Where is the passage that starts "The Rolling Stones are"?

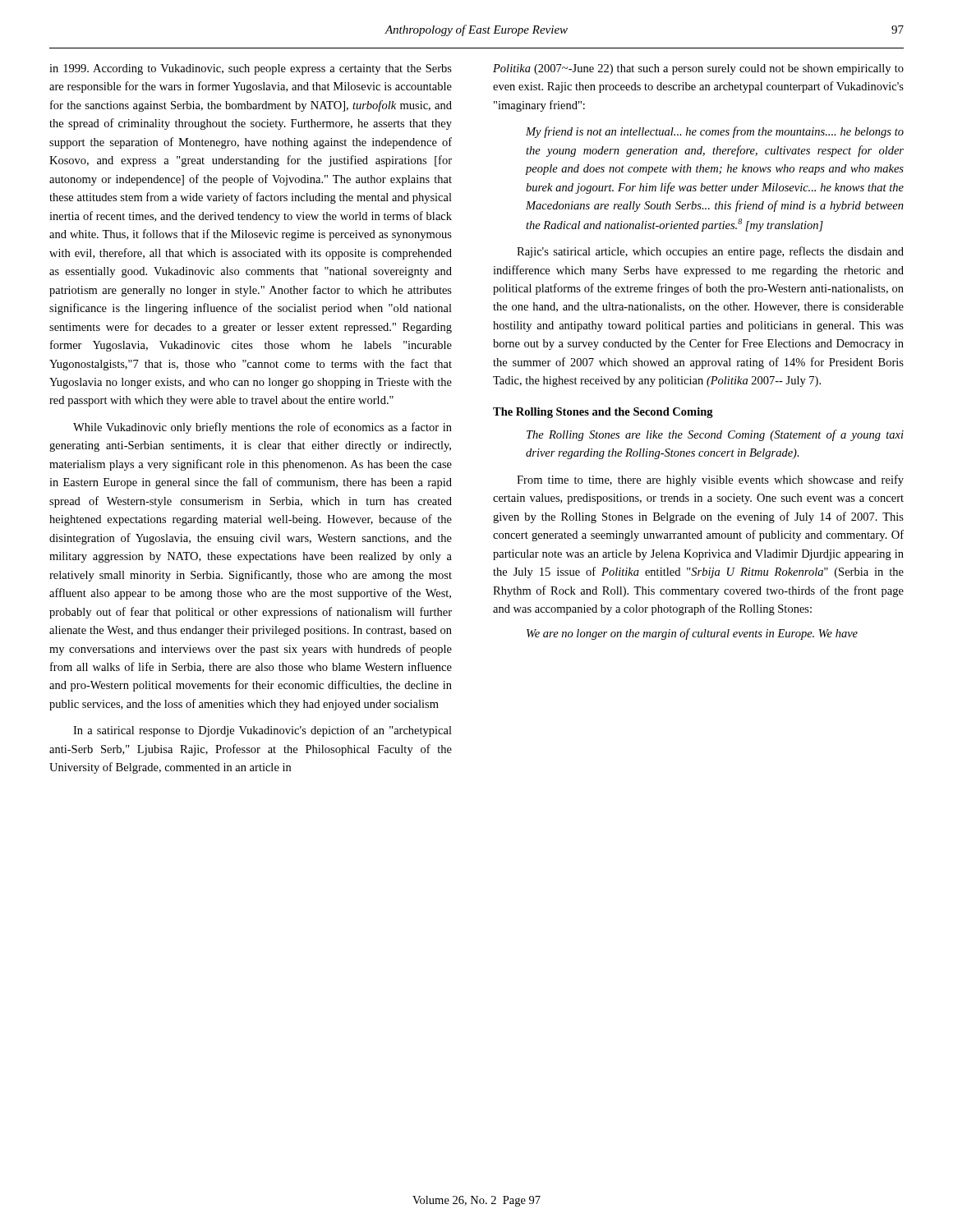point(715,444)
